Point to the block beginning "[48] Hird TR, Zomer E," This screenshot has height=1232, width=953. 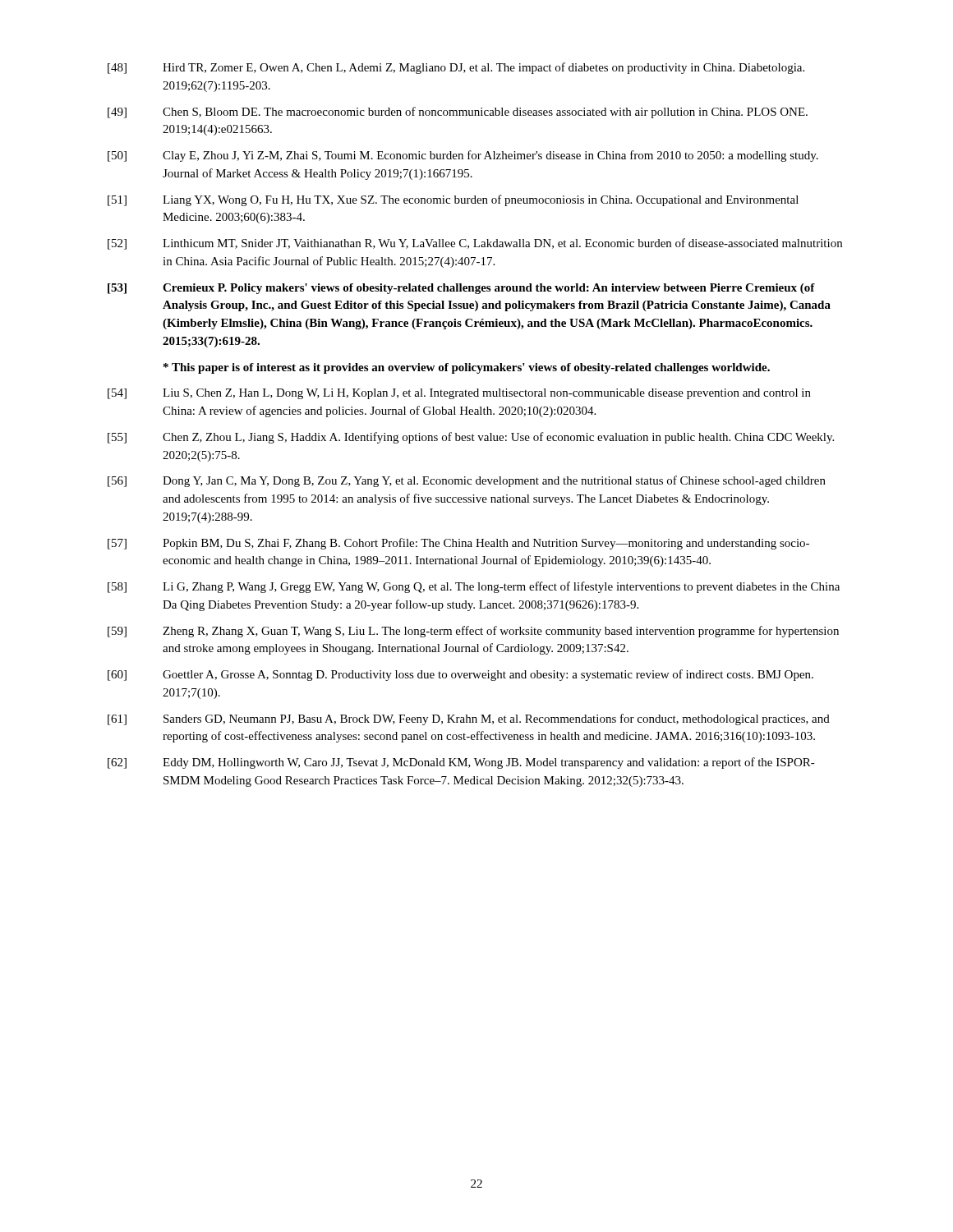pyautogui.click(x=476, y=77)
